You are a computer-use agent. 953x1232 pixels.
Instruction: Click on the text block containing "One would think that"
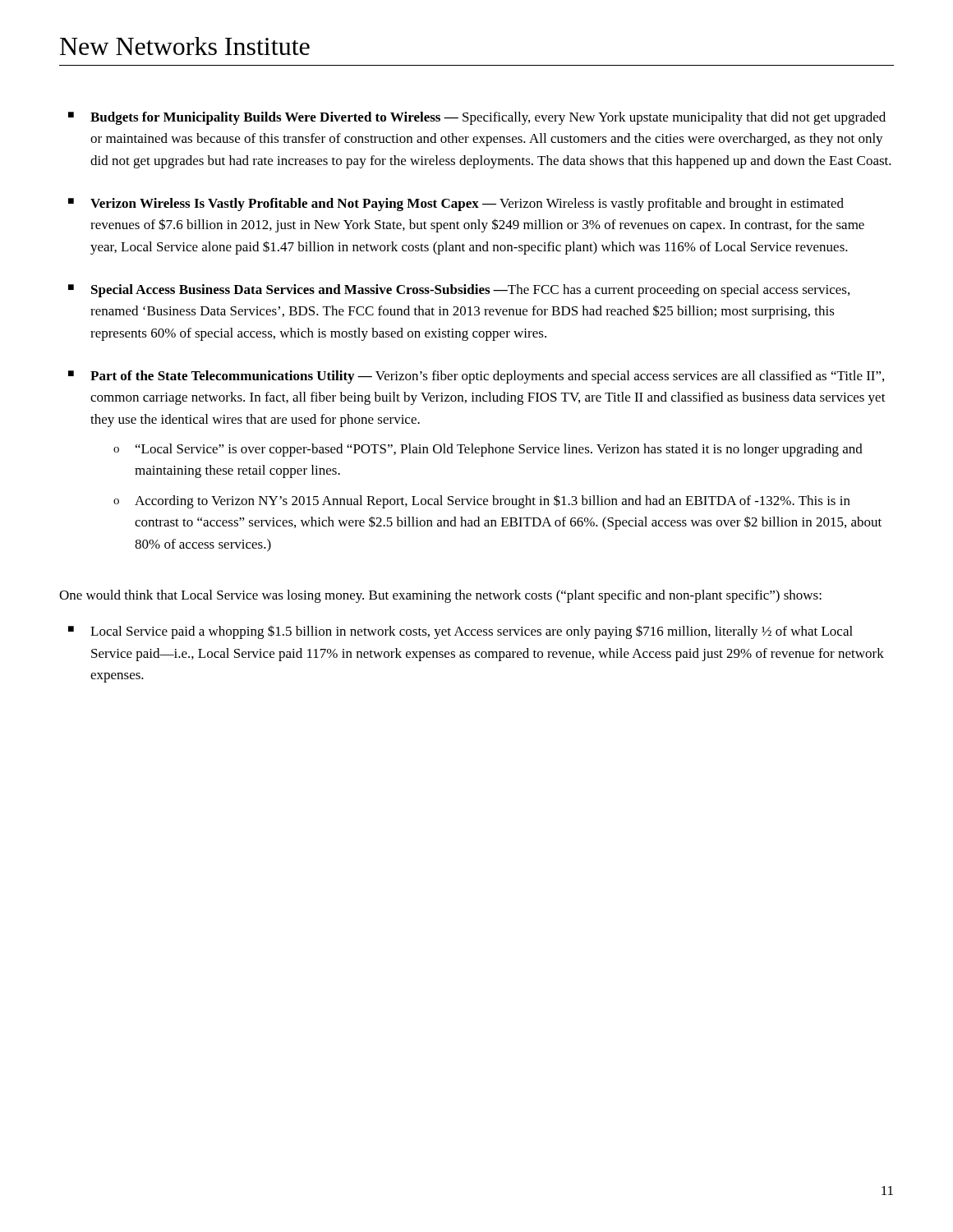[x=476, y=595]
